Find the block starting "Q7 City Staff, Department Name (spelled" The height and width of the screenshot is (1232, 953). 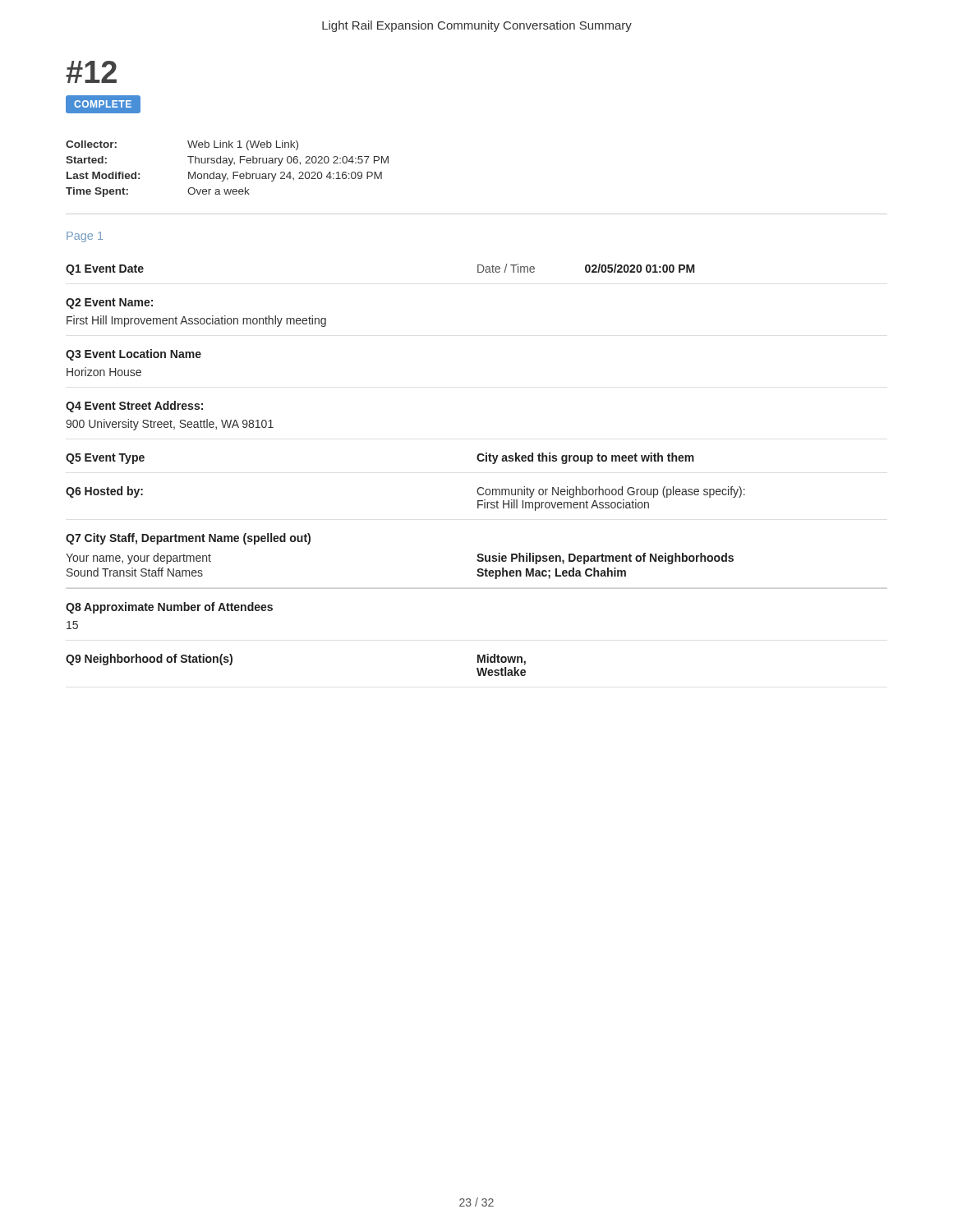476,555
